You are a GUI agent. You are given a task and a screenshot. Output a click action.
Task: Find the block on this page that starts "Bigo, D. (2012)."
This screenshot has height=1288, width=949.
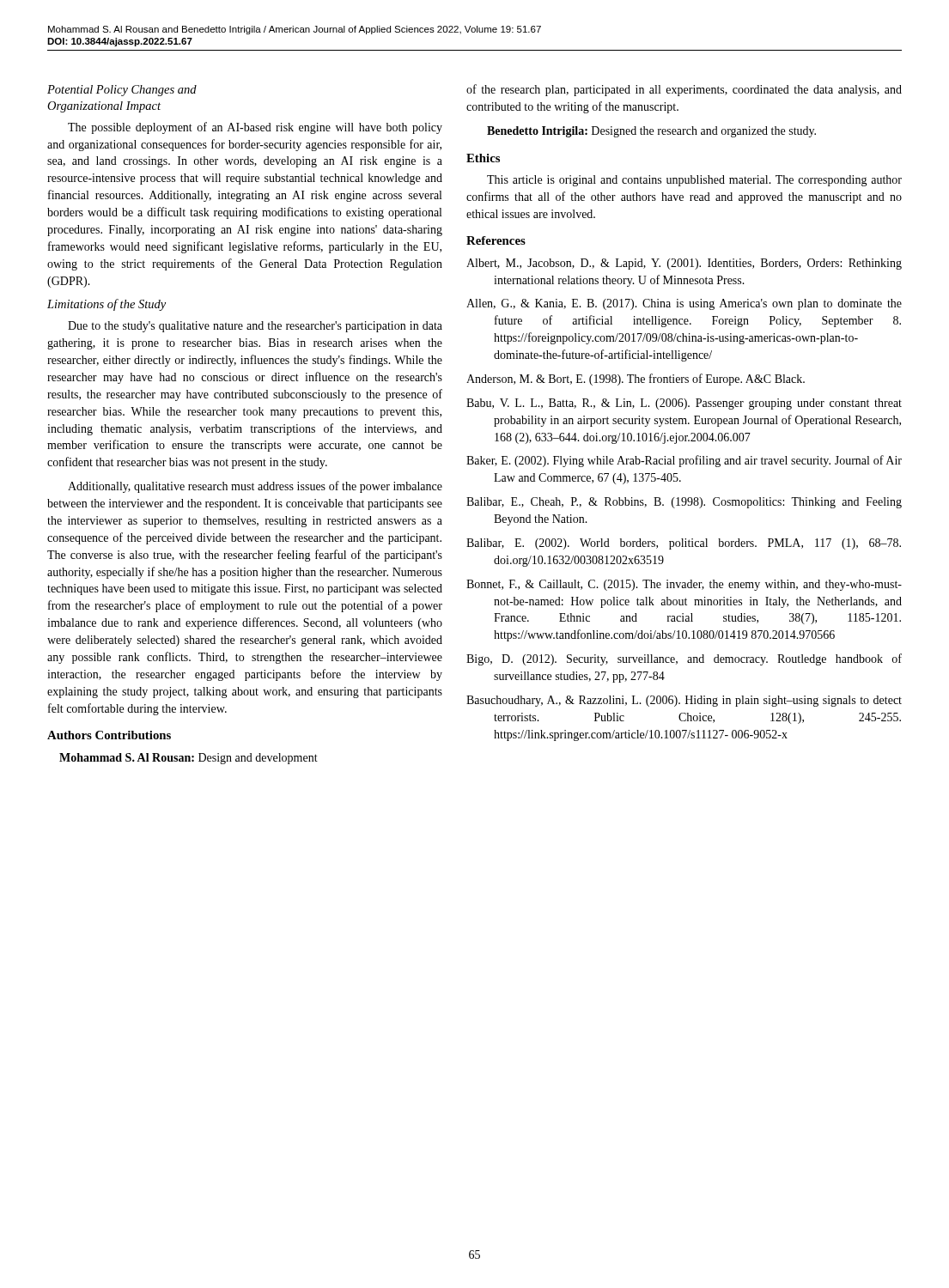click(x=684, y=668)
